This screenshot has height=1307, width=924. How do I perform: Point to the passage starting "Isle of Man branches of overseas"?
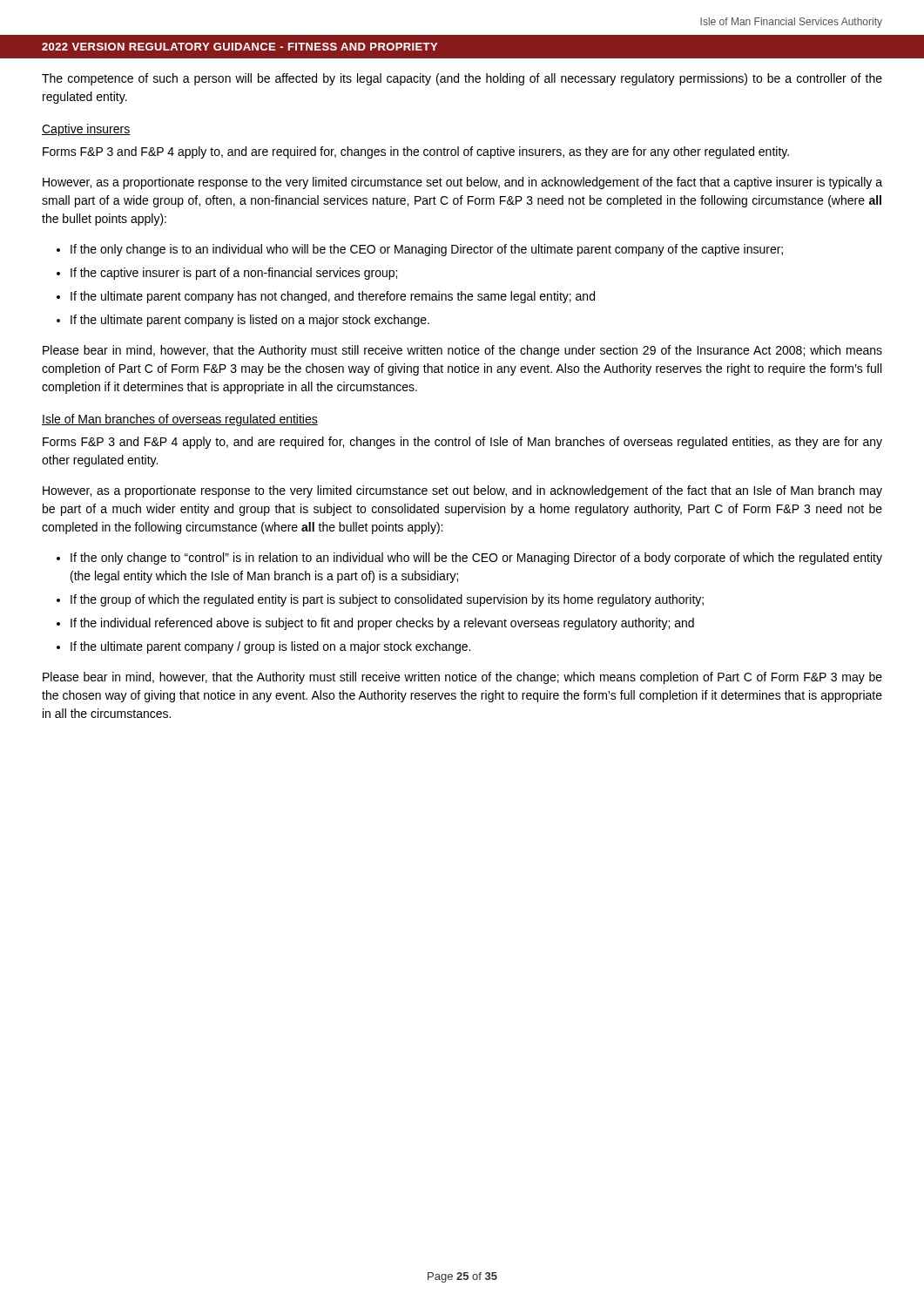pyautogui.click(x=180, y=419)
